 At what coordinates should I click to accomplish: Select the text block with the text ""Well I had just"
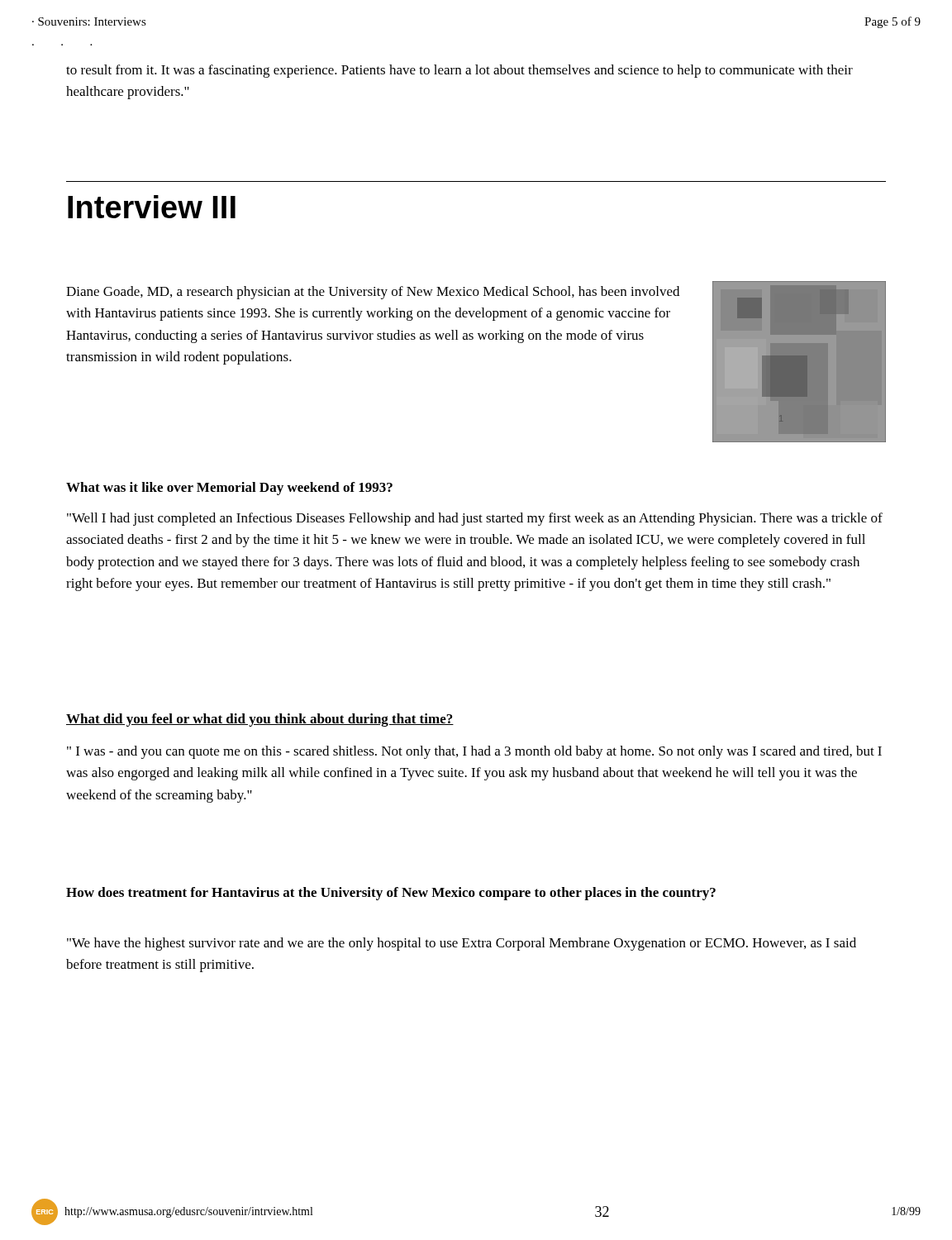(x=474, y=551)
